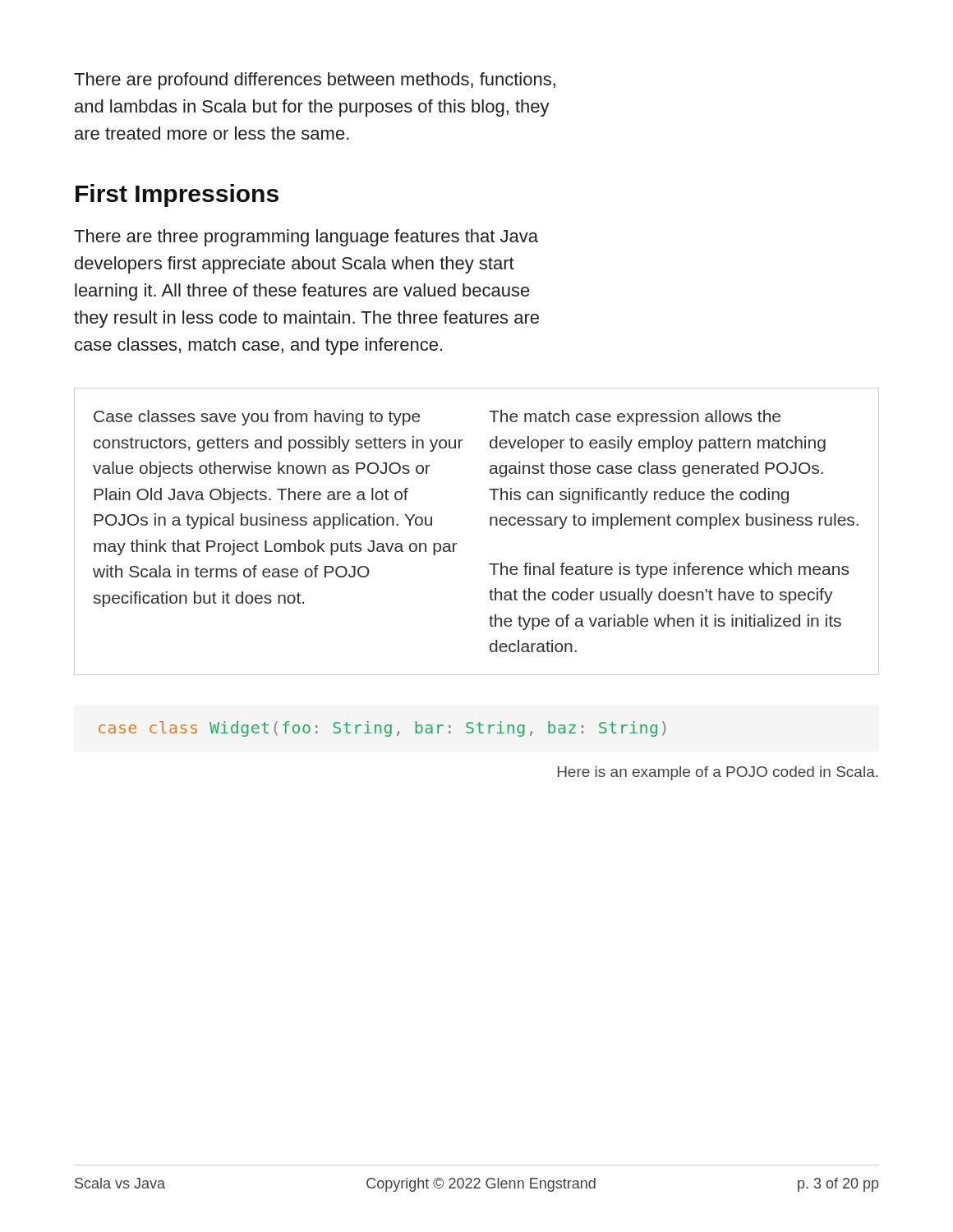
Task: Find the block on this page that starts "There are three programming language features that"
Action: pyautogui.click(x=307, y=290)
